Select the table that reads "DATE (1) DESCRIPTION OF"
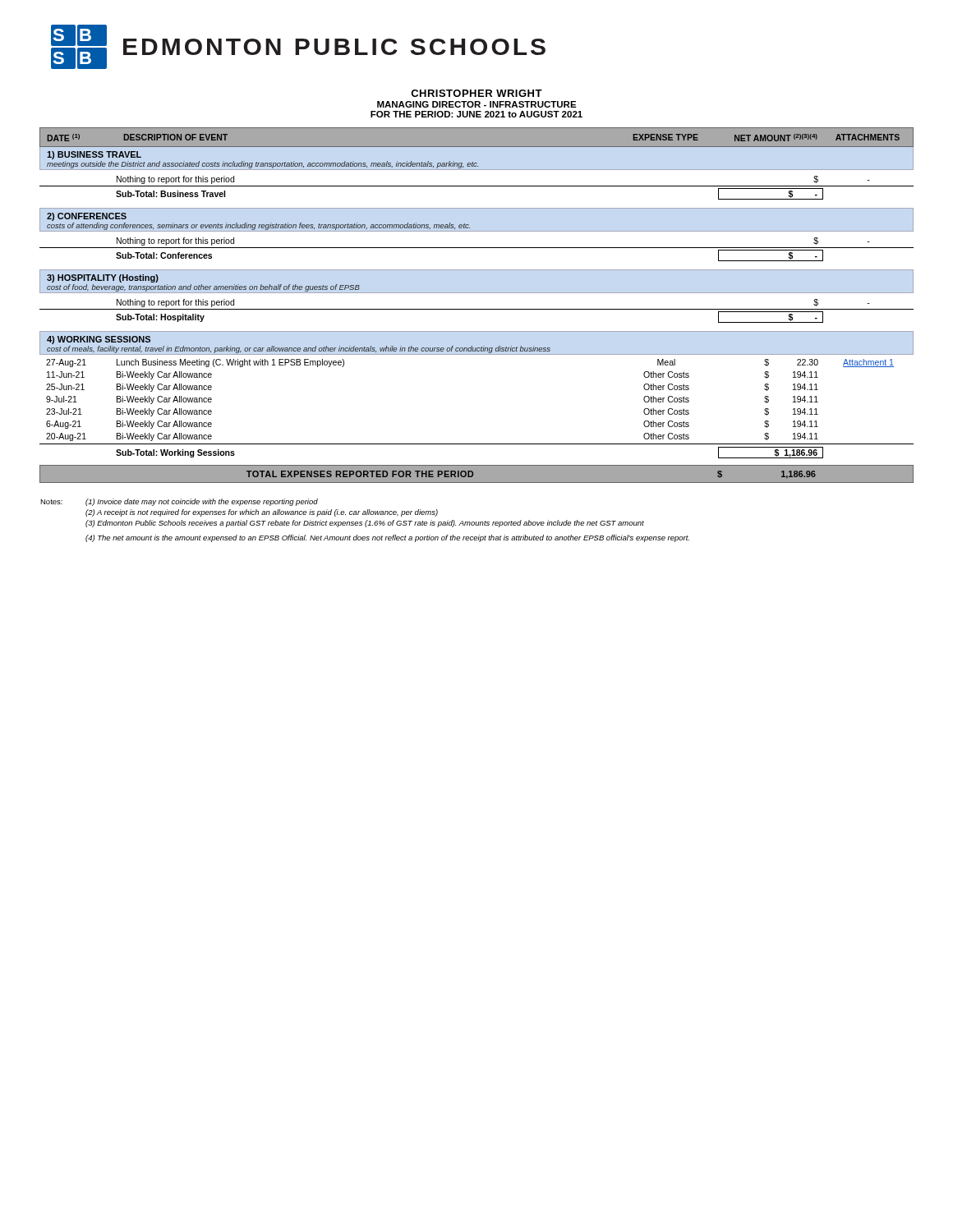This screenshot has height=1232, width=953. (476, 305)
